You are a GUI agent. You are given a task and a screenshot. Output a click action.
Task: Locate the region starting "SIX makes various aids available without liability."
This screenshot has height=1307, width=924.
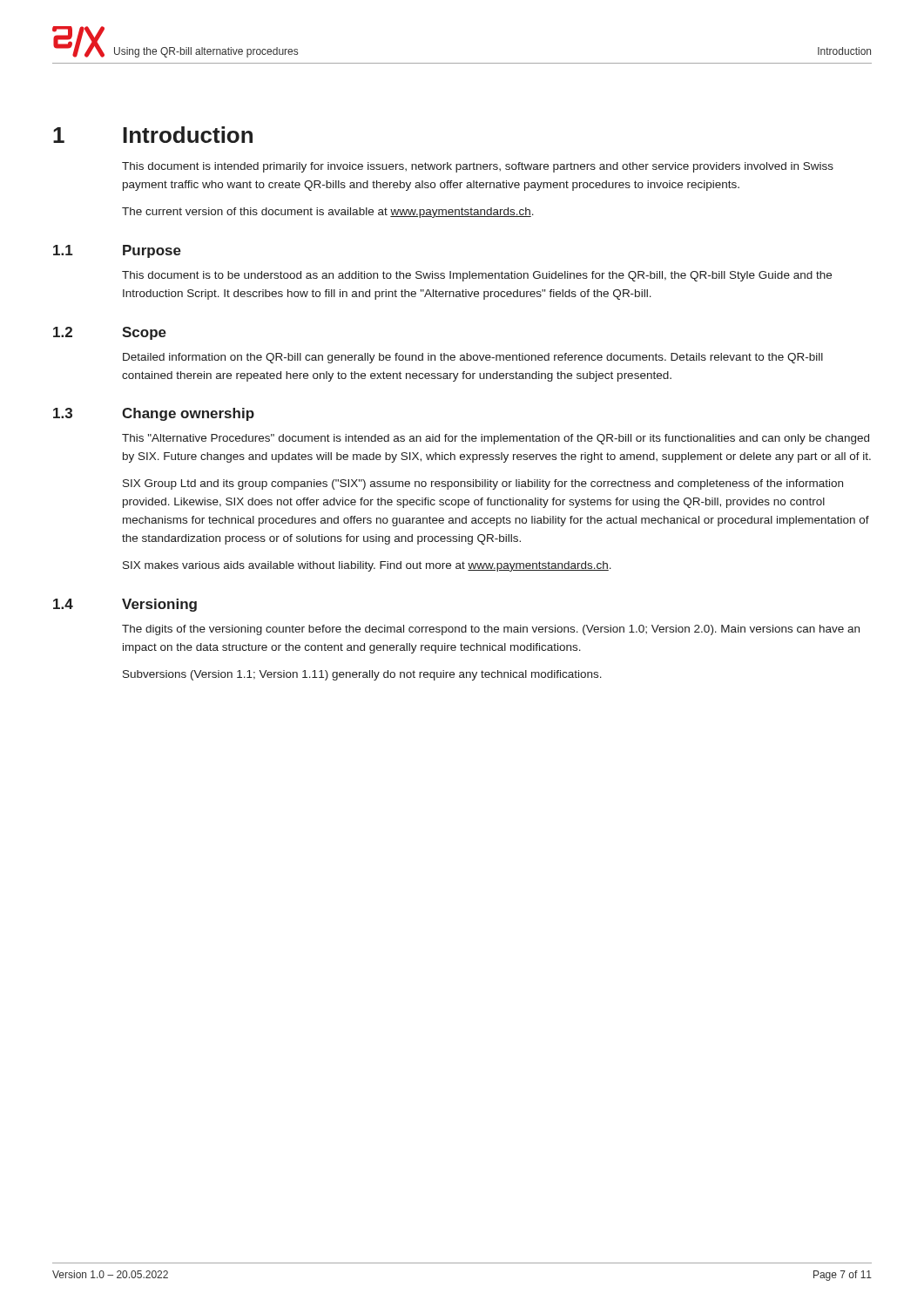click(x=367, y=565)
